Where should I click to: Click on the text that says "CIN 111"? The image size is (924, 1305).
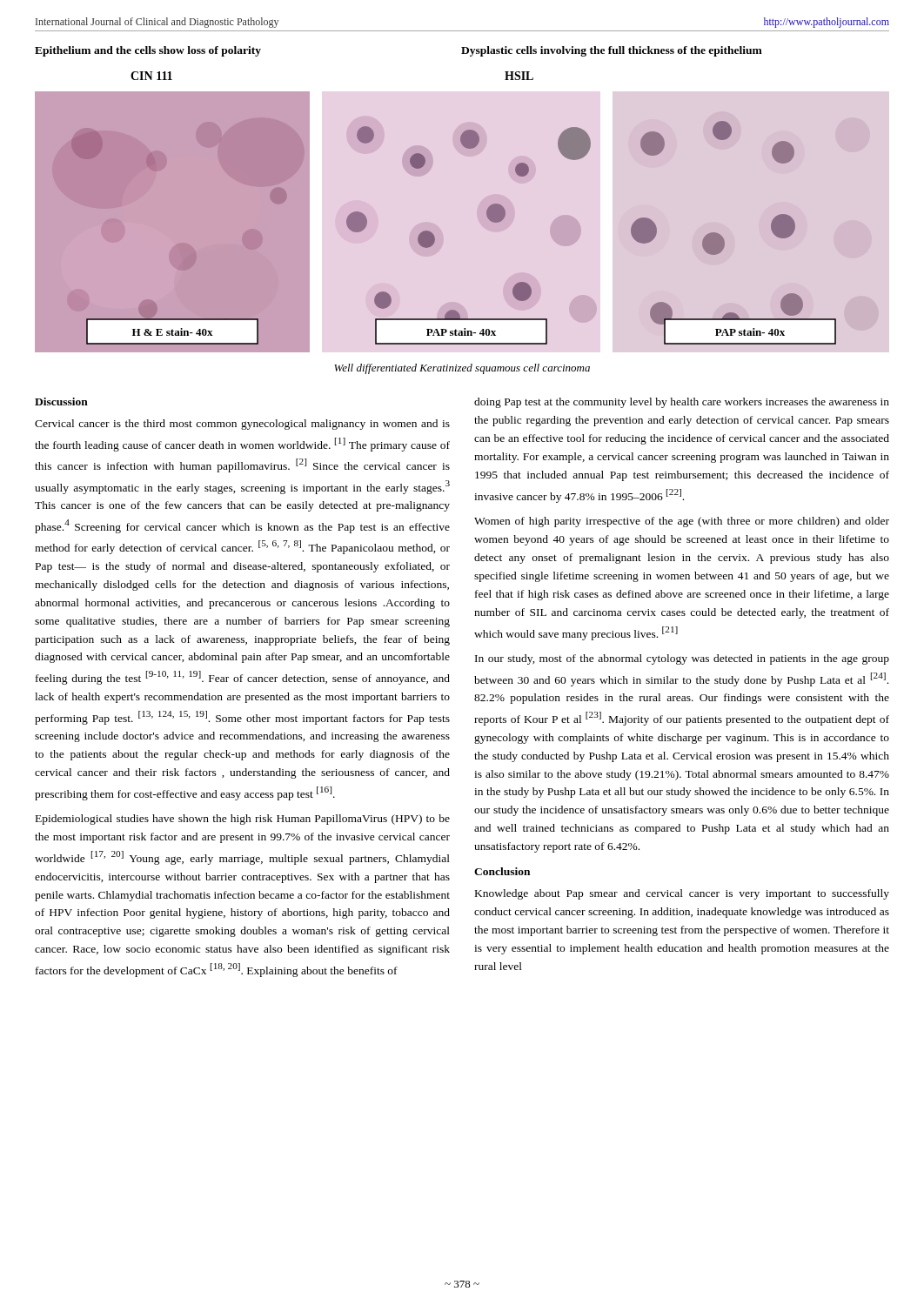152,76
